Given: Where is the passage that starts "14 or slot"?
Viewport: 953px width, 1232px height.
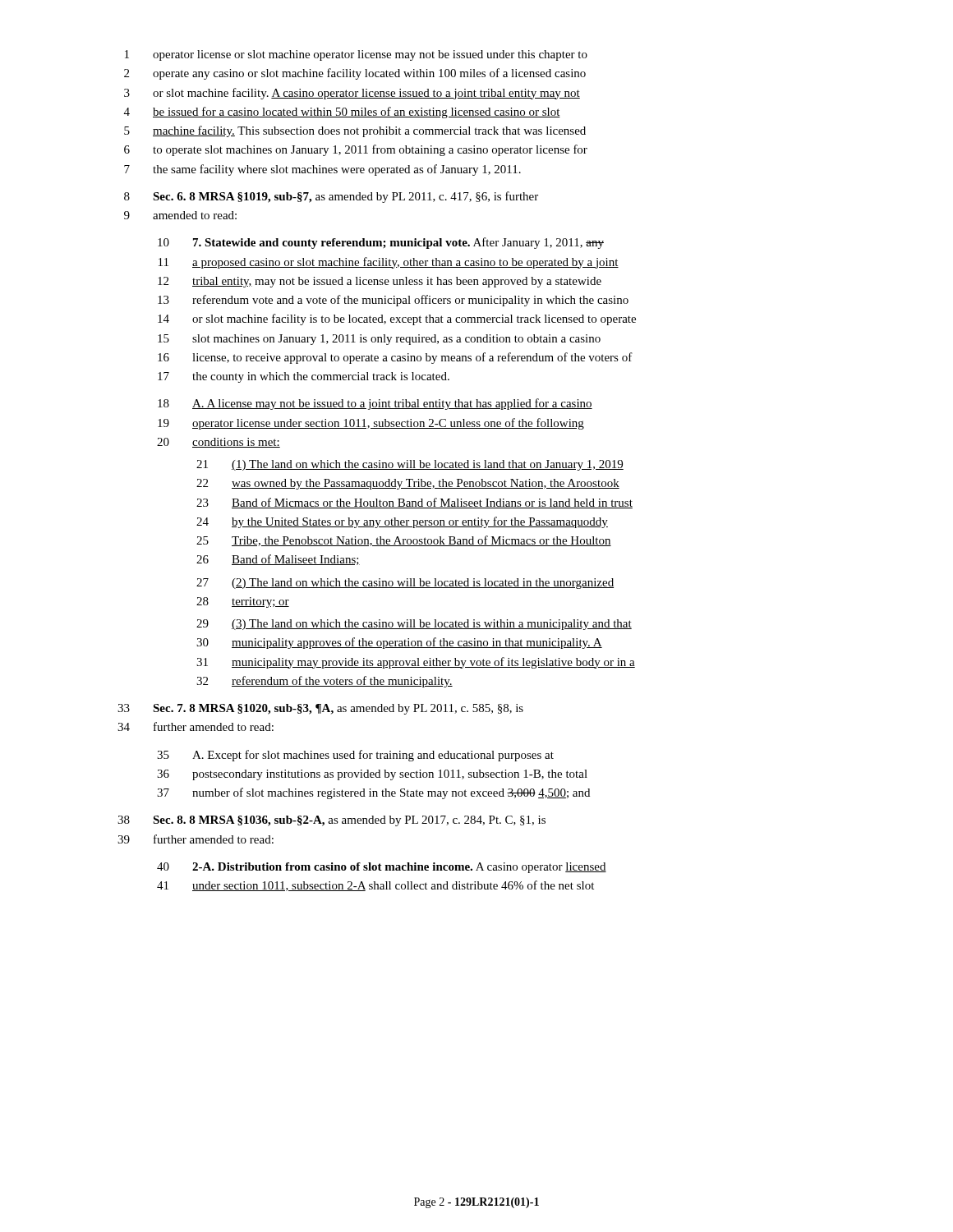Looking at the screenshot, I should click(x=513, y=319).
